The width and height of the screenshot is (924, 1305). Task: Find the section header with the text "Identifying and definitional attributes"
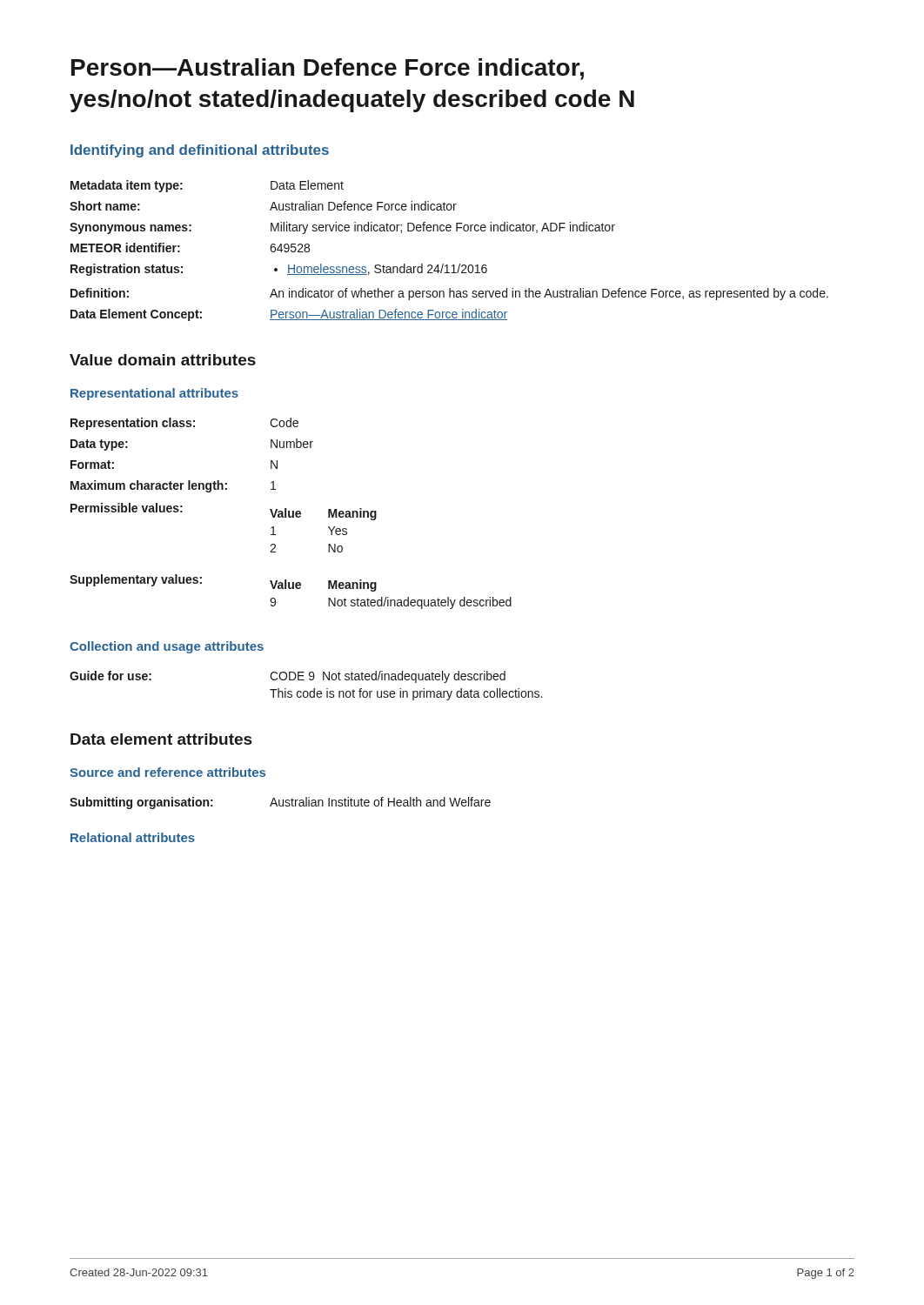click(200, 151)
